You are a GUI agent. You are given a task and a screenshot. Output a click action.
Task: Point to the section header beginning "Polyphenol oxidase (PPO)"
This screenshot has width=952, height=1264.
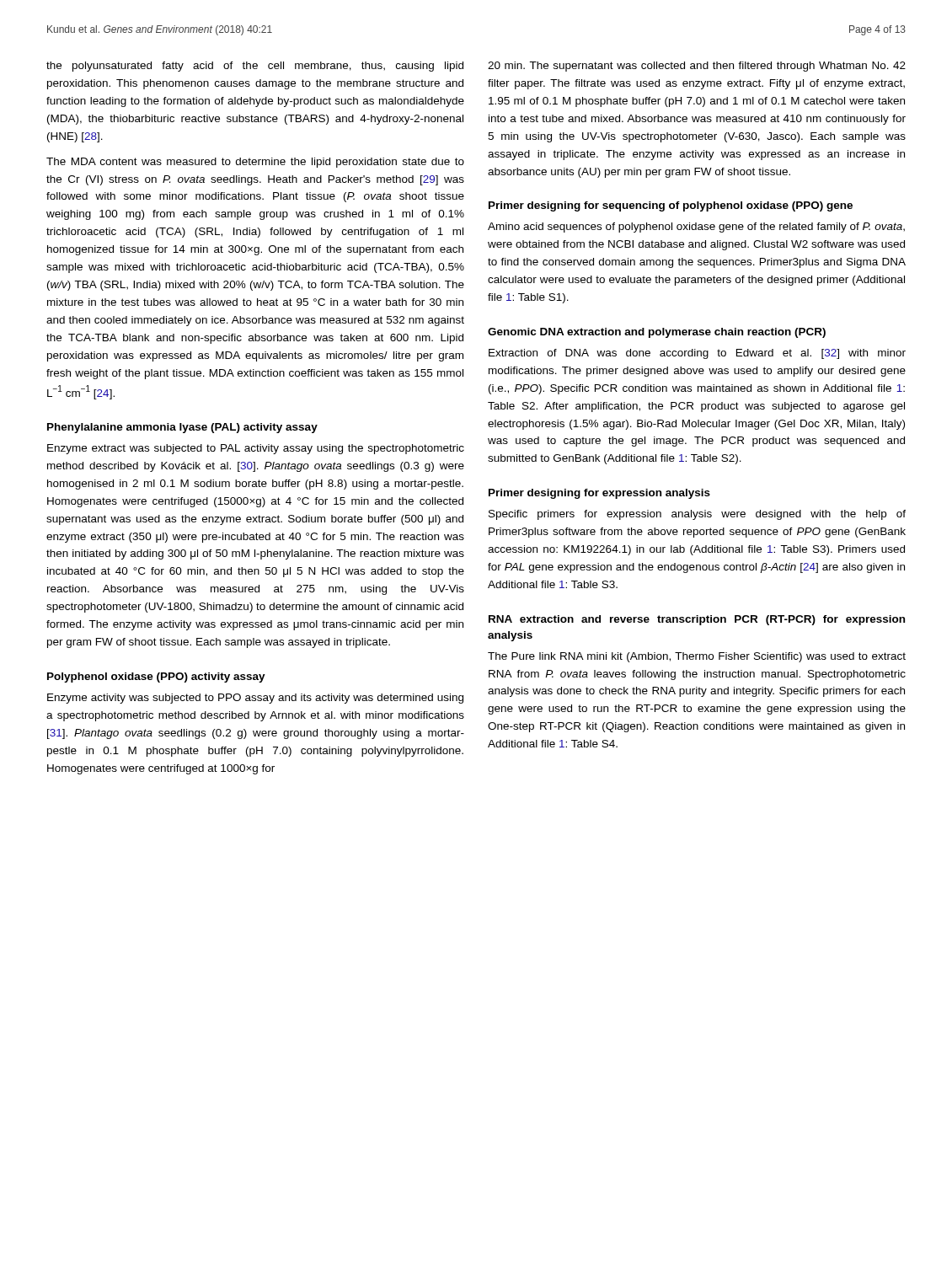click(x=255, y=677)
